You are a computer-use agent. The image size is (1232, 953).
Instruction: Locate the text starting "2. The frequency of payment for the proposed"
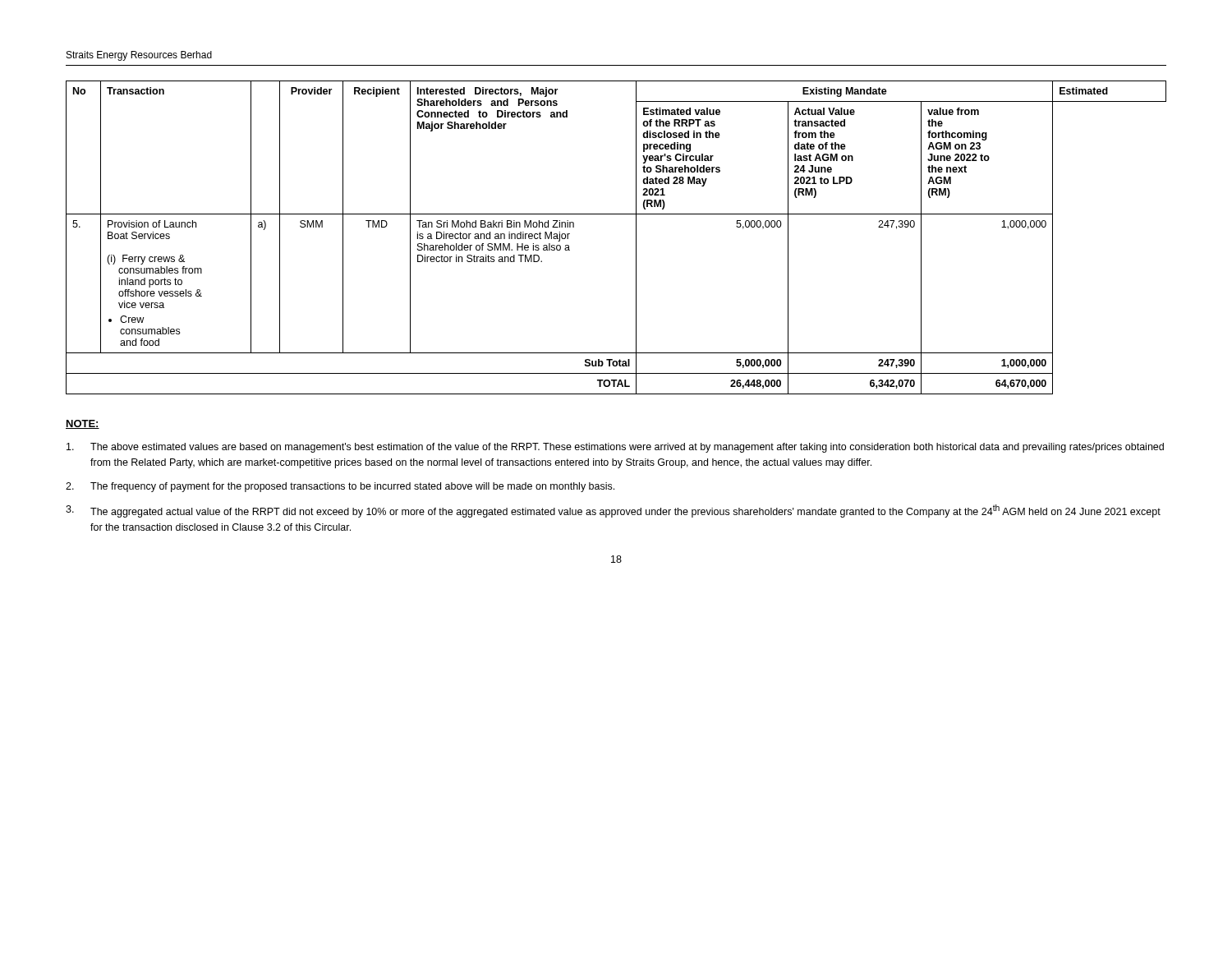616,486
